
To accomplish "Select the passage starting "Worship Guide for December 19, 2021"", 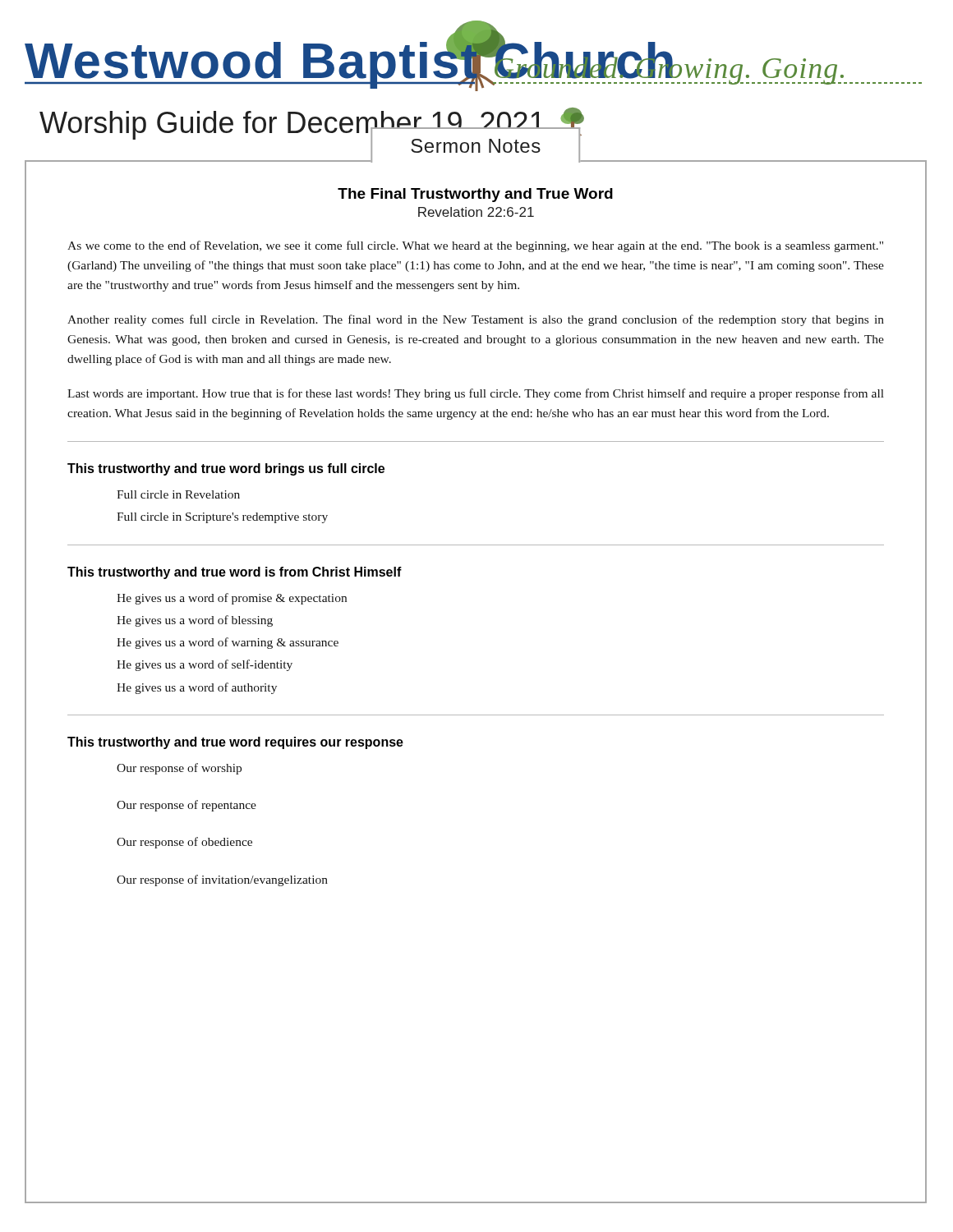I will 315,124.
